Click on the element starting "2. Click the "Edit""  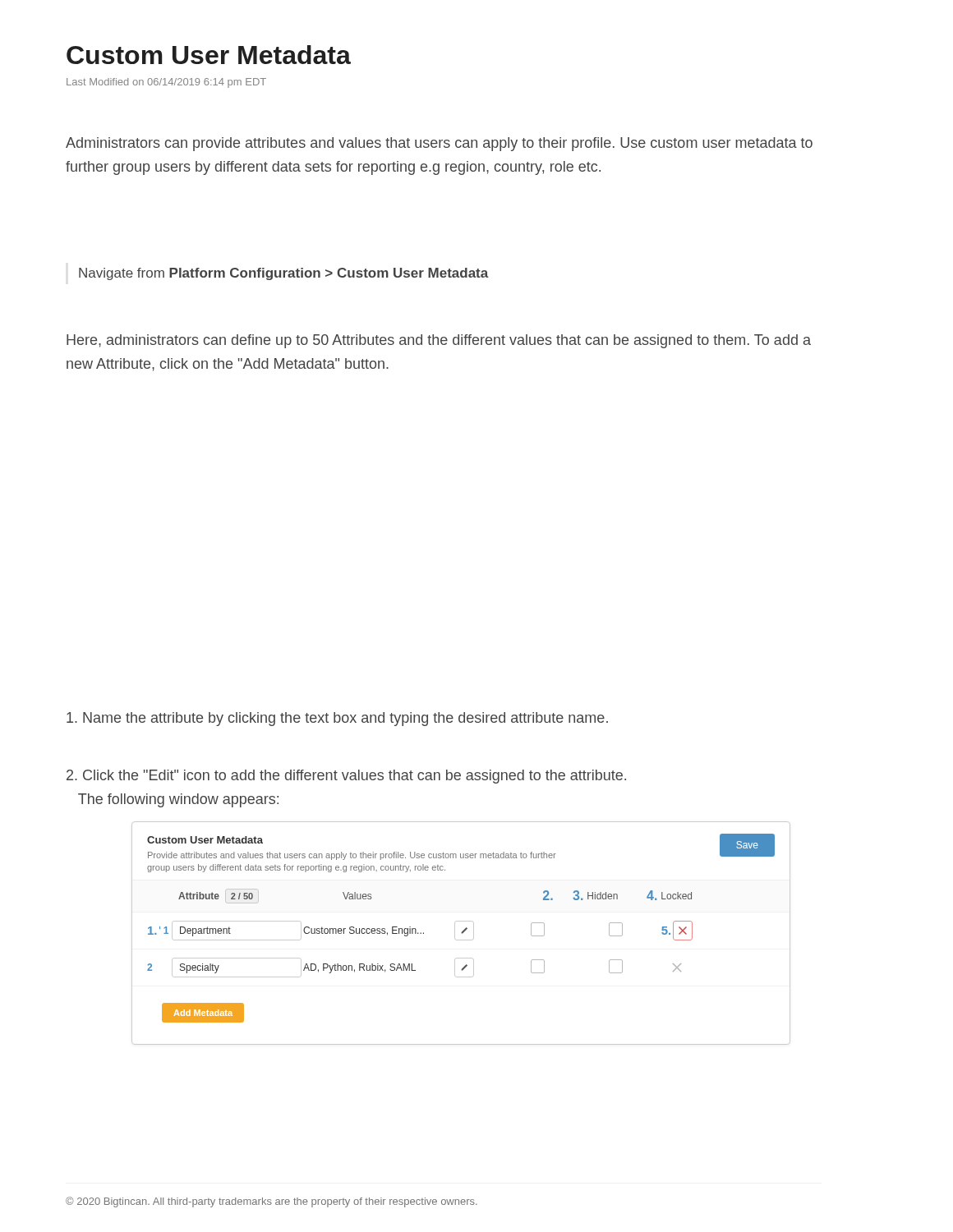click(347, 787)
